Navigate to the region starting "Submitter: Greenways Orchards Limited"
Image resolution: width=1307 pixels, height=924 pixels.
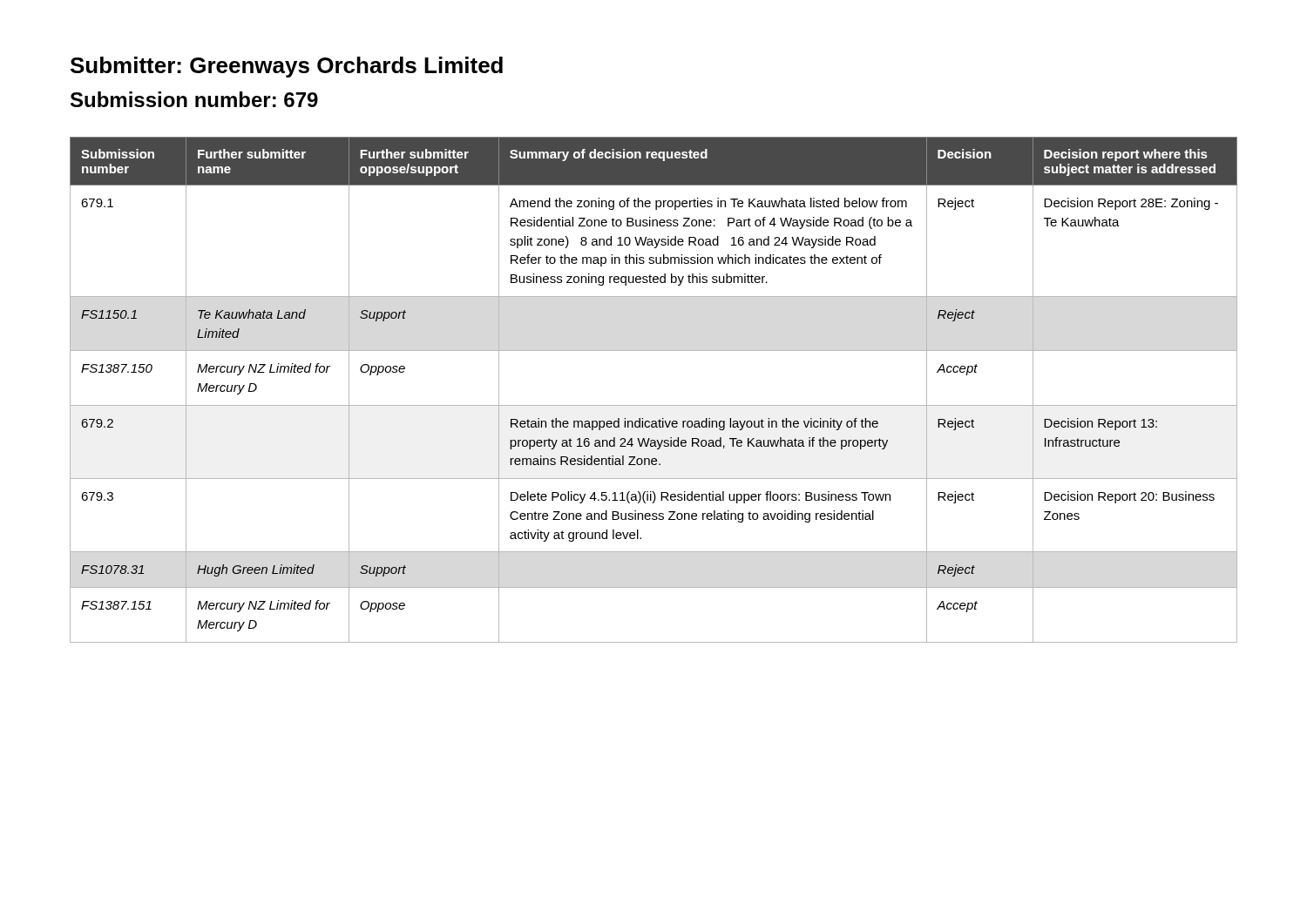click(x=287, y=65)
